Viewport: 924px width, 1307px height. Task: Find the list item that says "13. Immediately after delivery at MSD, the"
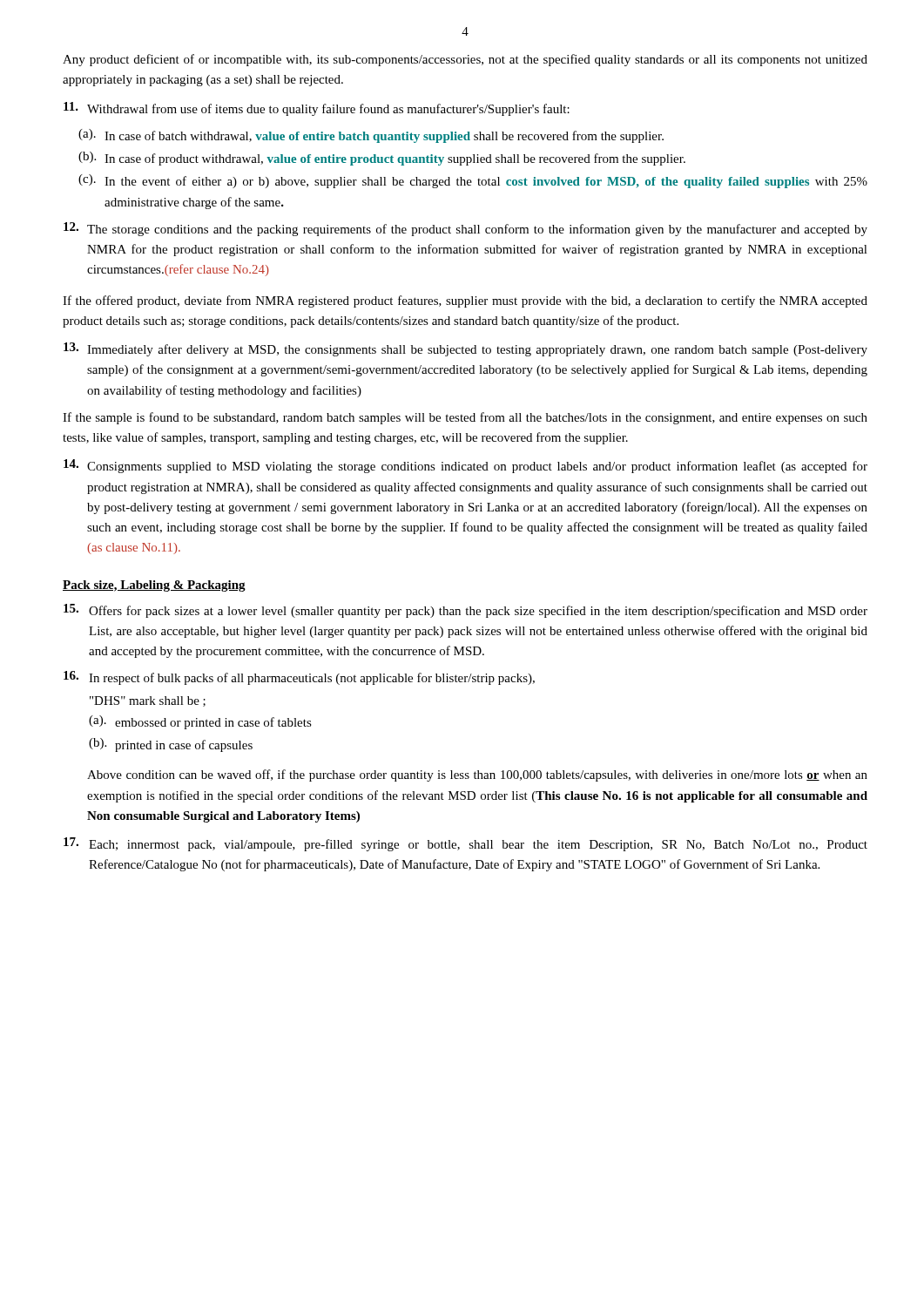[x=465, y=372]
